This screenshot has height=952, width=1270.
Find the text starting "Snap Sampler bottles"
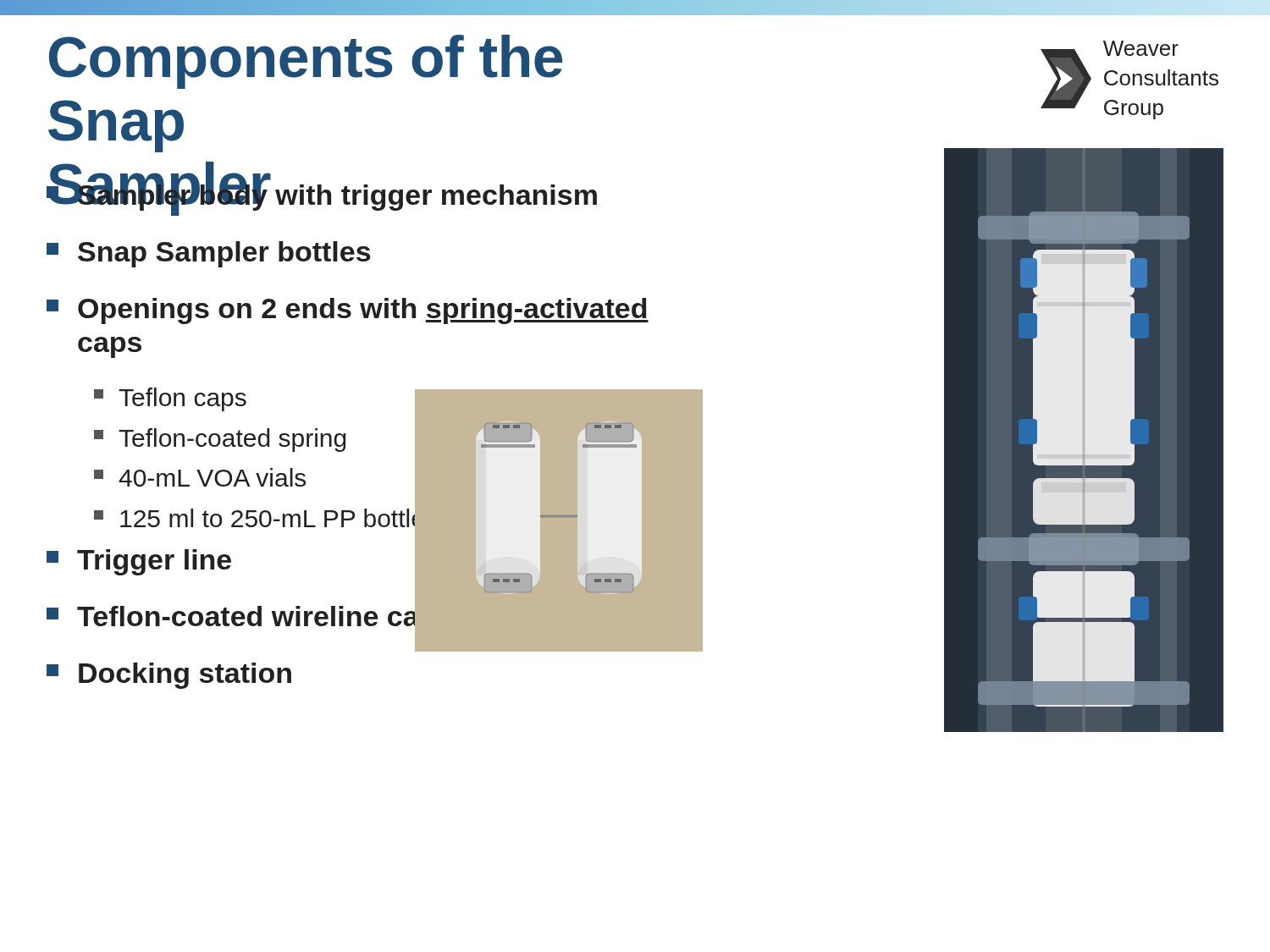(209, 251)
